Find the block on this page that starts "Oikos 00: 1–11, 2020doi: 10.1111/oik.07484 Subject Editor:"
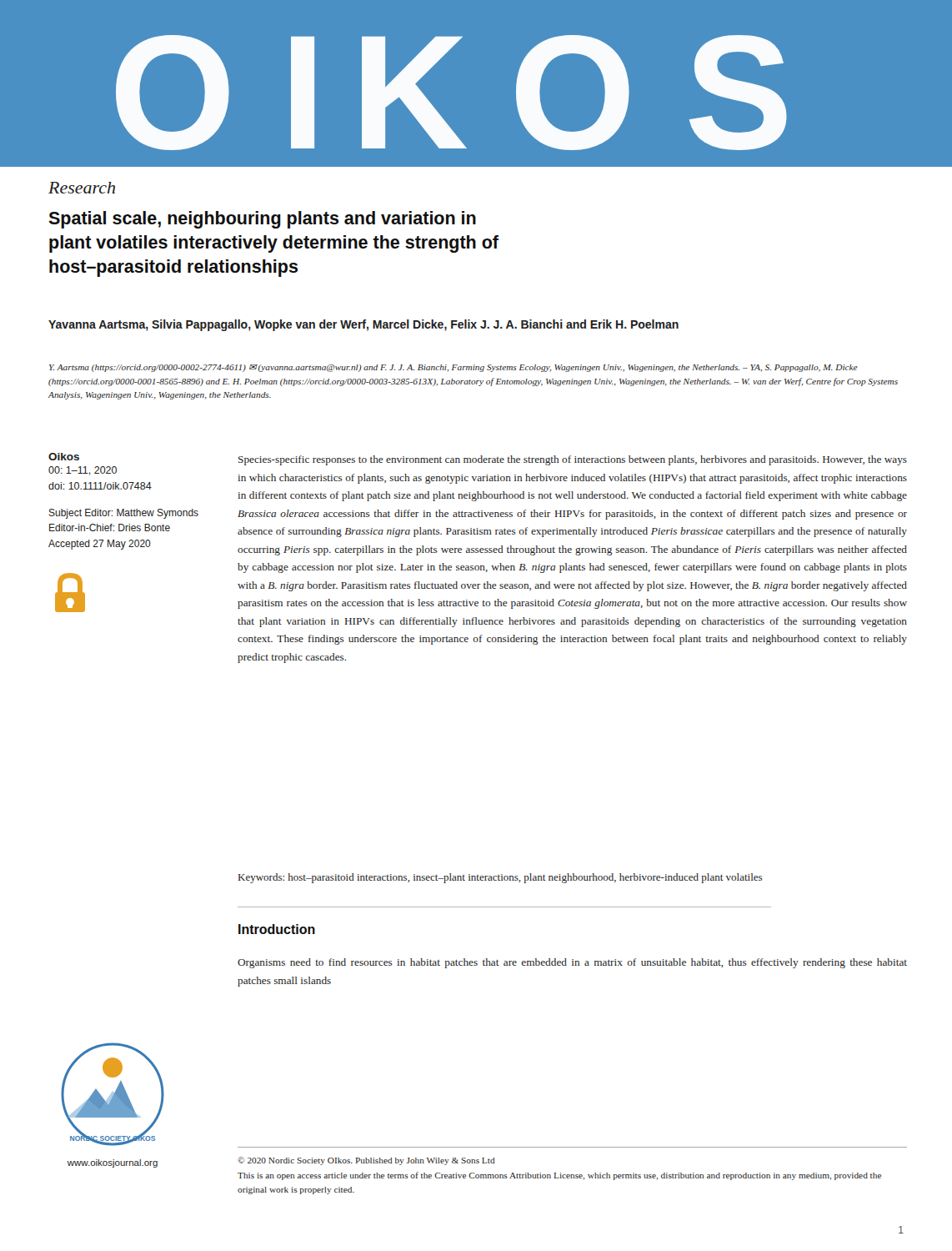952x1251 pixels. click(x=132, y=534)
